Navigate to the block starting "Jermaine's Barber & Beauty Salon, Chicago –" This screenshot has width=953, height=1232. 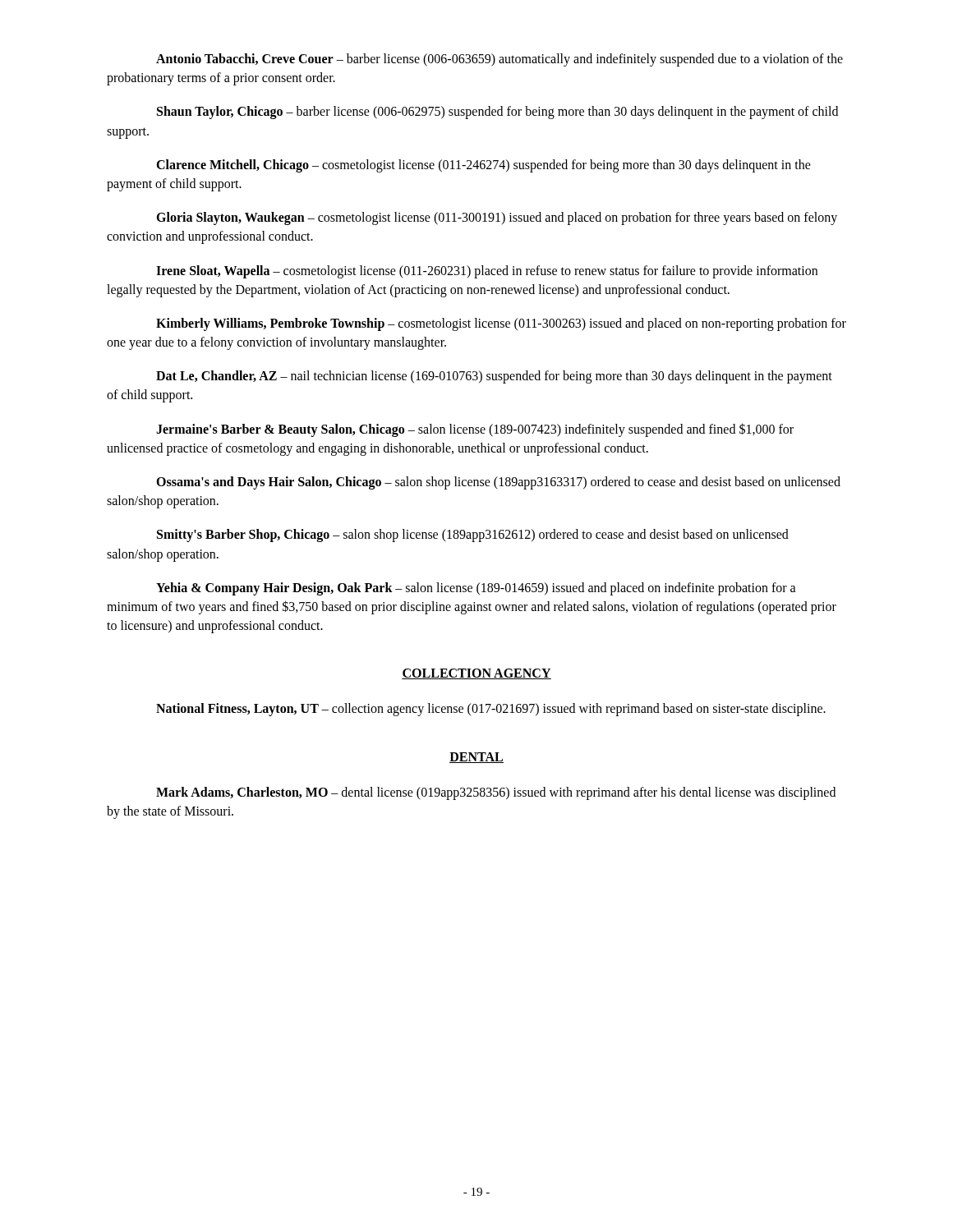coord(450,438)
